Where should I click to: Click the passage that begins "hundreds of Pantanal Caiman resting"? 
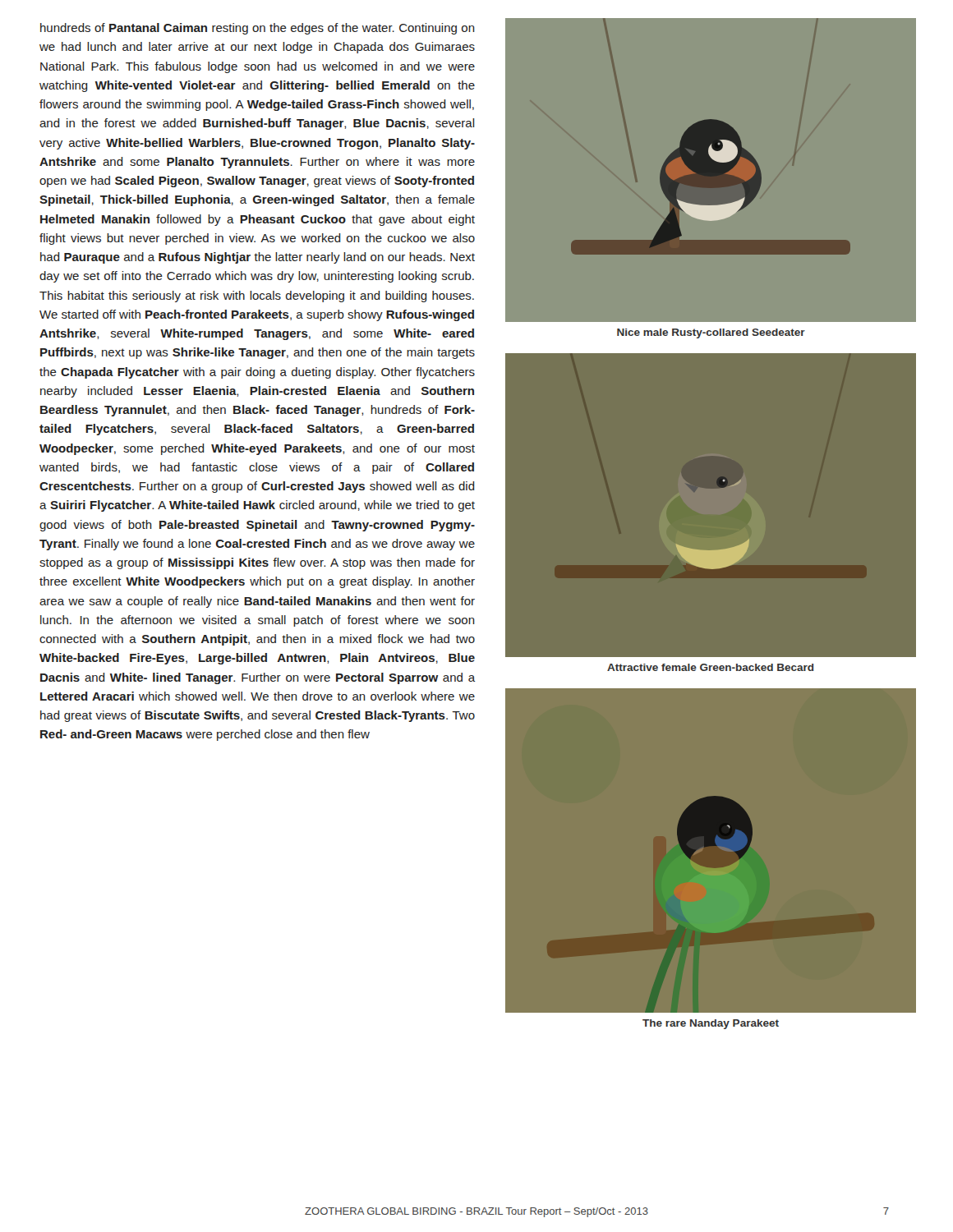pos(257,381)
